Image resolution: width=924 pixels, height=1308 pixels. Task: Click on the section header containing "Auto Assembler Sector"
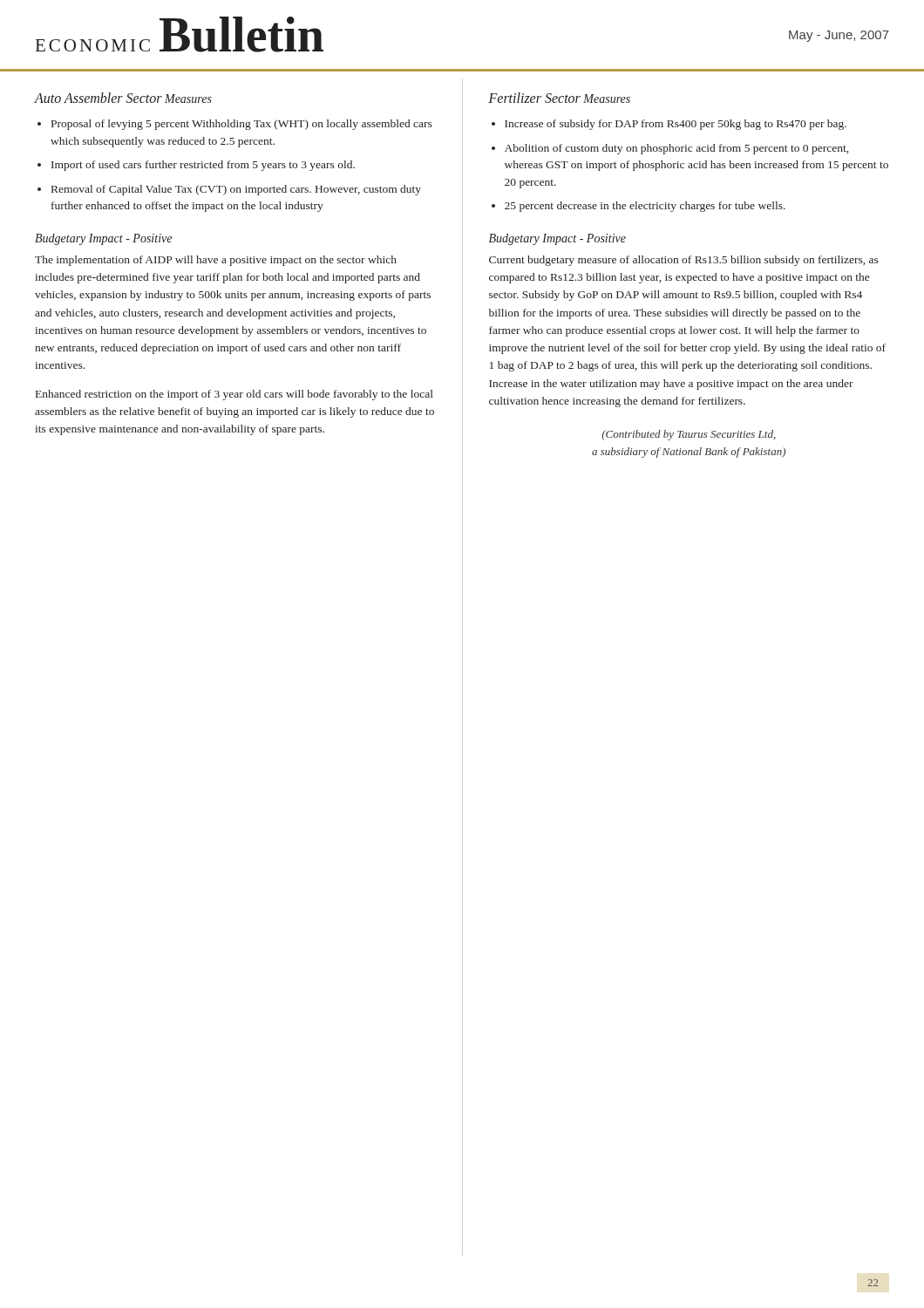tap(98, 98)
